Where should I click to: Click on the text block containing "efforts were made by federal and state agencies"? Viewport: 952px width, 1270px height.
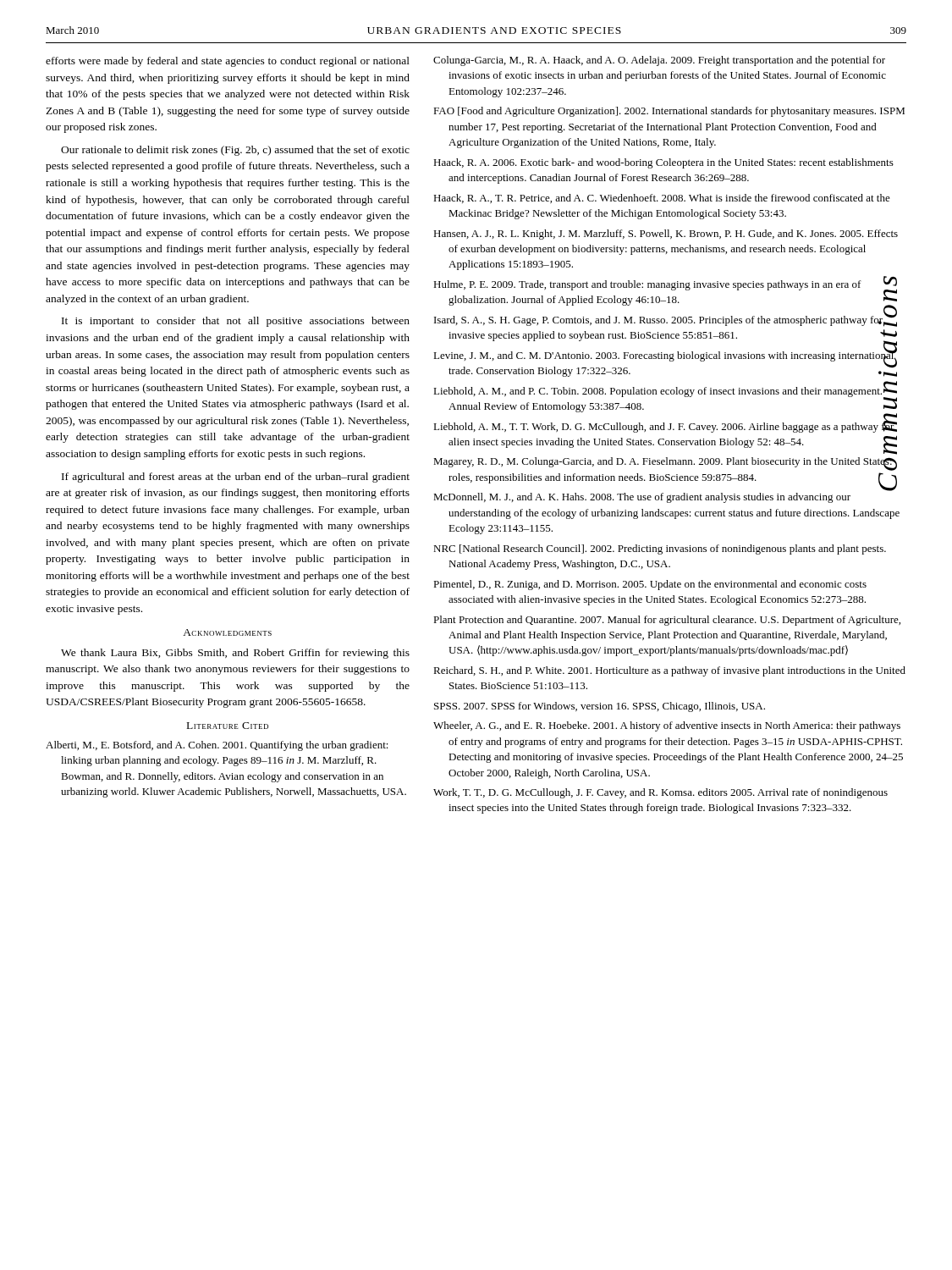(x=228, y=94)
